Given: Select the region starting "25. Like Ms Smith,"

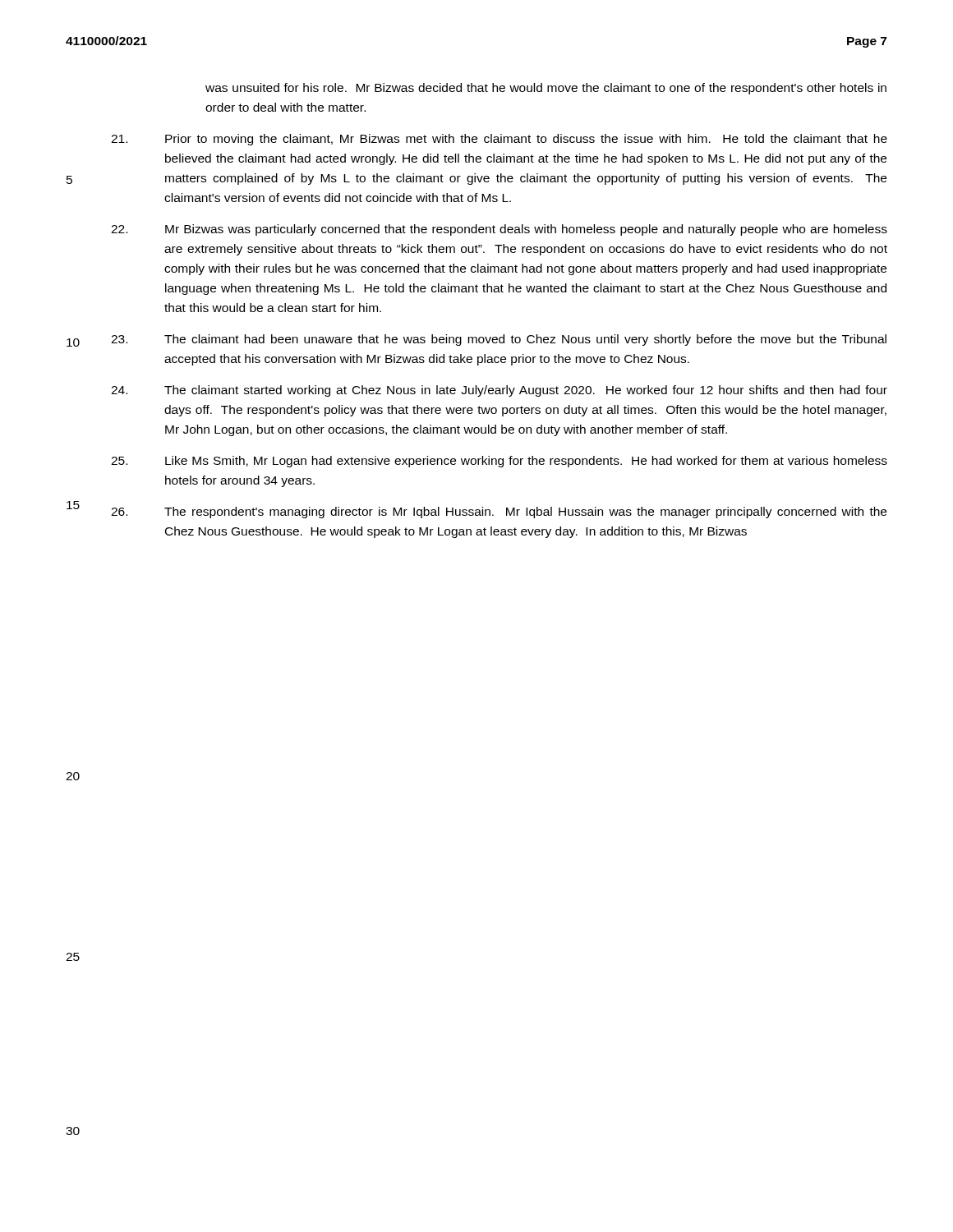Looking at the screenshot, I should [499, 471].
